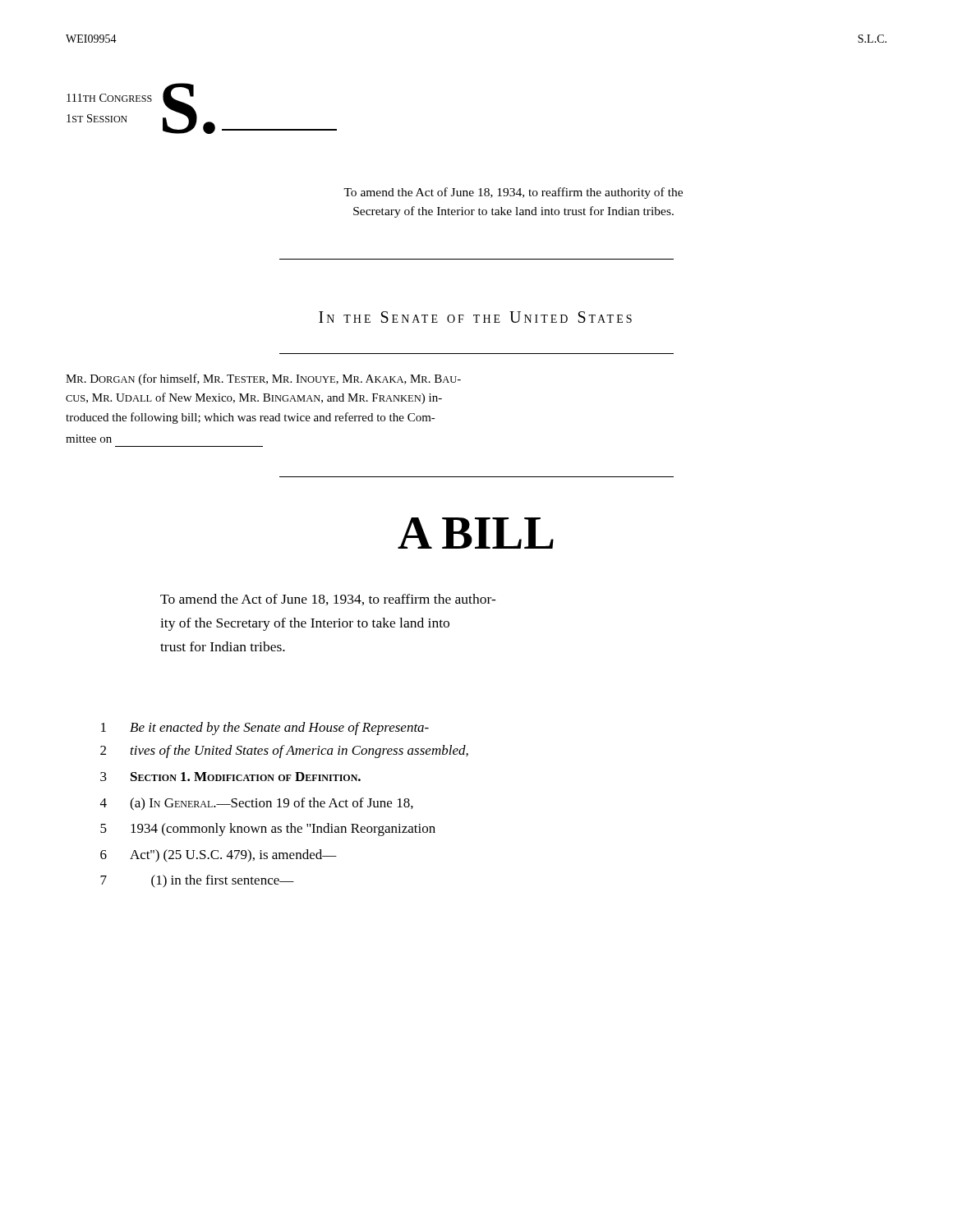This screenshot has width=953, height=1232.
Task: Locate the block of text that opens with "2 tives of"
Action: (x=476, y=751)
